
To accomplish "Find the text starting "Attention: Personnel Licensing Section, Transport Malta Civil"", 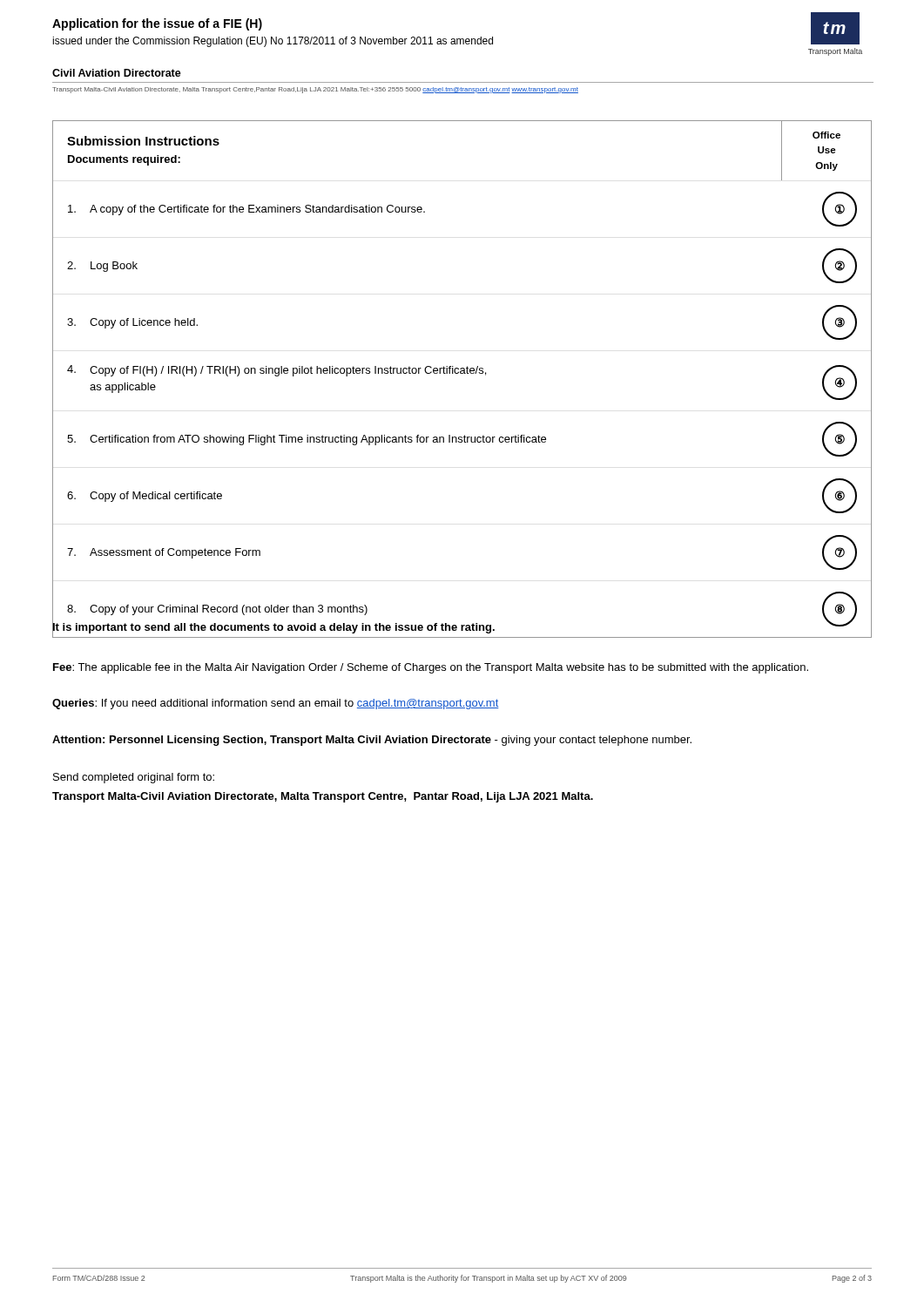I will point(372,739).
